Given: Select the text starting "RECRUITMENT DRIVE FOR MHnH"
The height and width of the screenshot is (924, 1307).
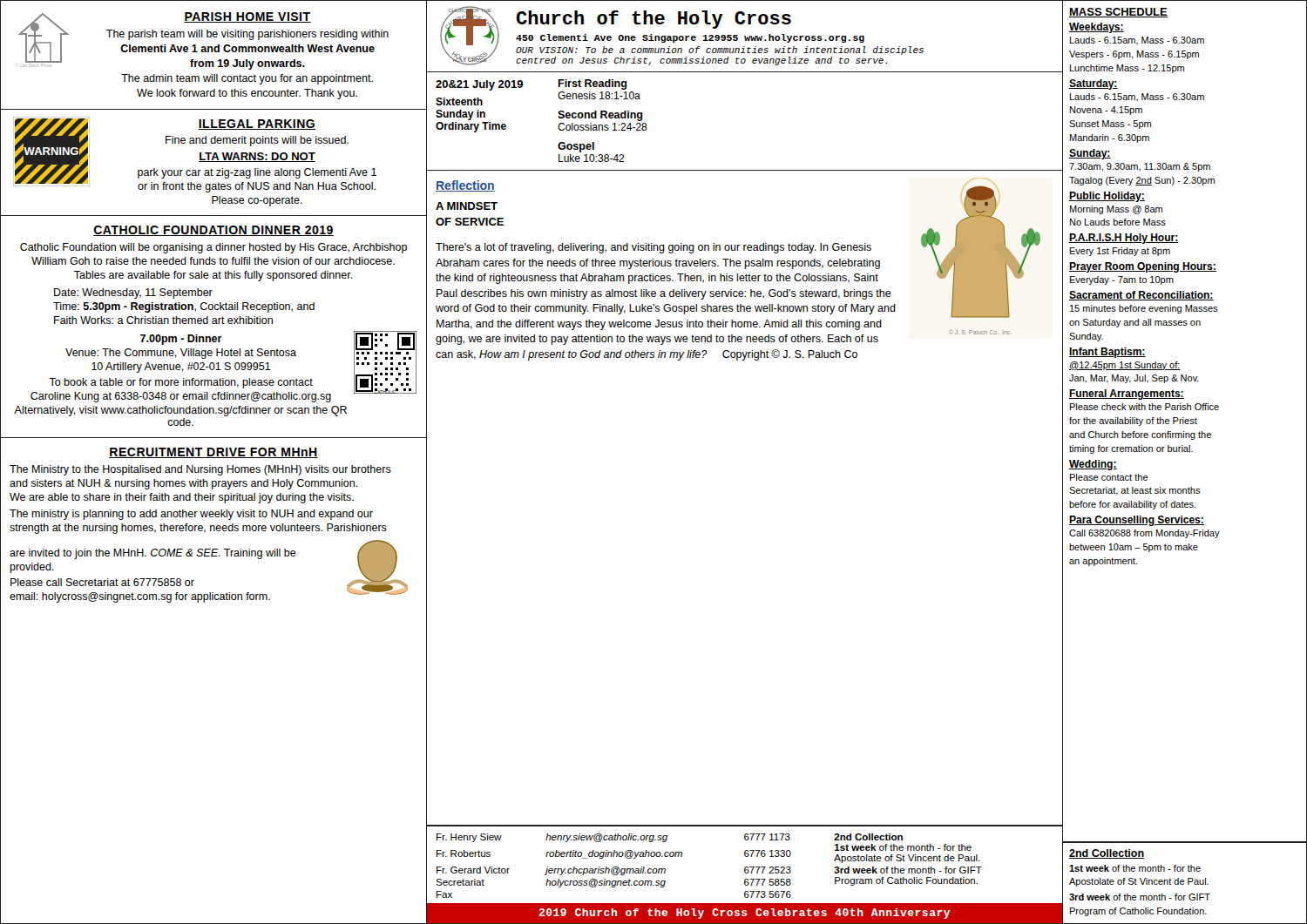Looking at the screenshot, I should pyautogui.click(x=213, y=452).
